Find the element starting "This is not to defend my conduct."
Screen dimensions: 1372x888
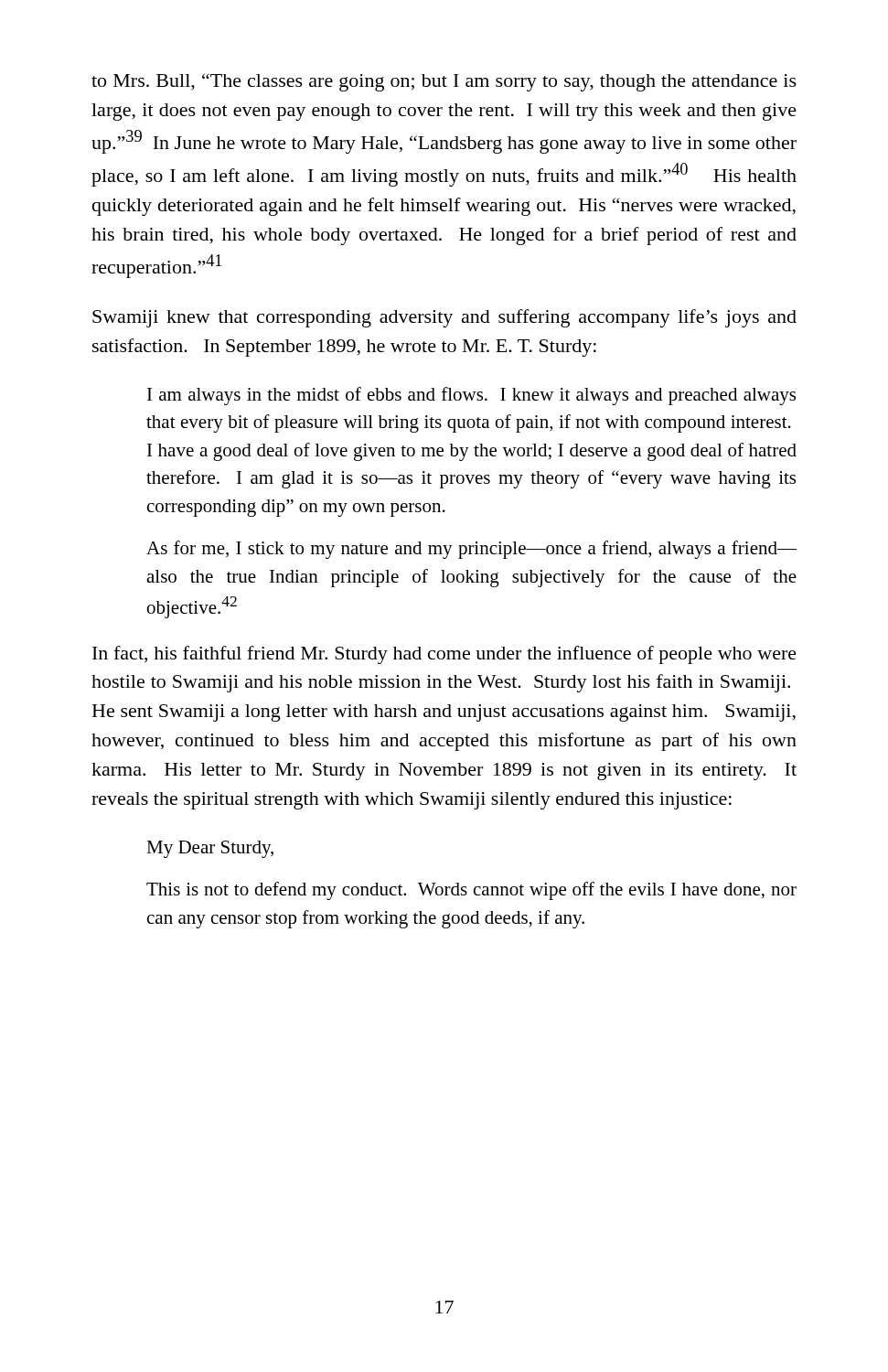(471, 903)
